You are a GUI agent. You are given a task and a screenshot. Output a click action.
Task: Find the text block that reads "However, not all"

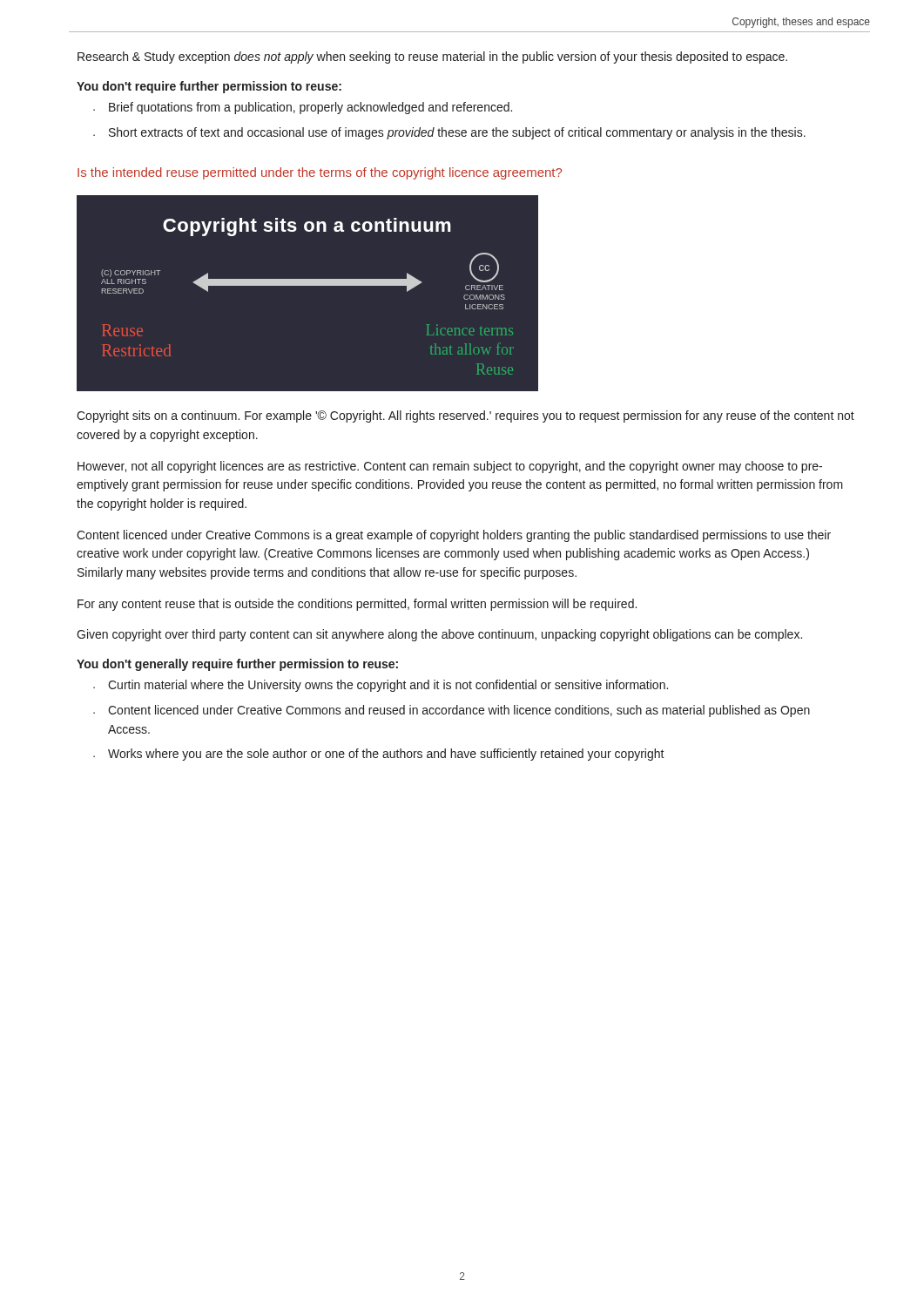tap(460, 485)
